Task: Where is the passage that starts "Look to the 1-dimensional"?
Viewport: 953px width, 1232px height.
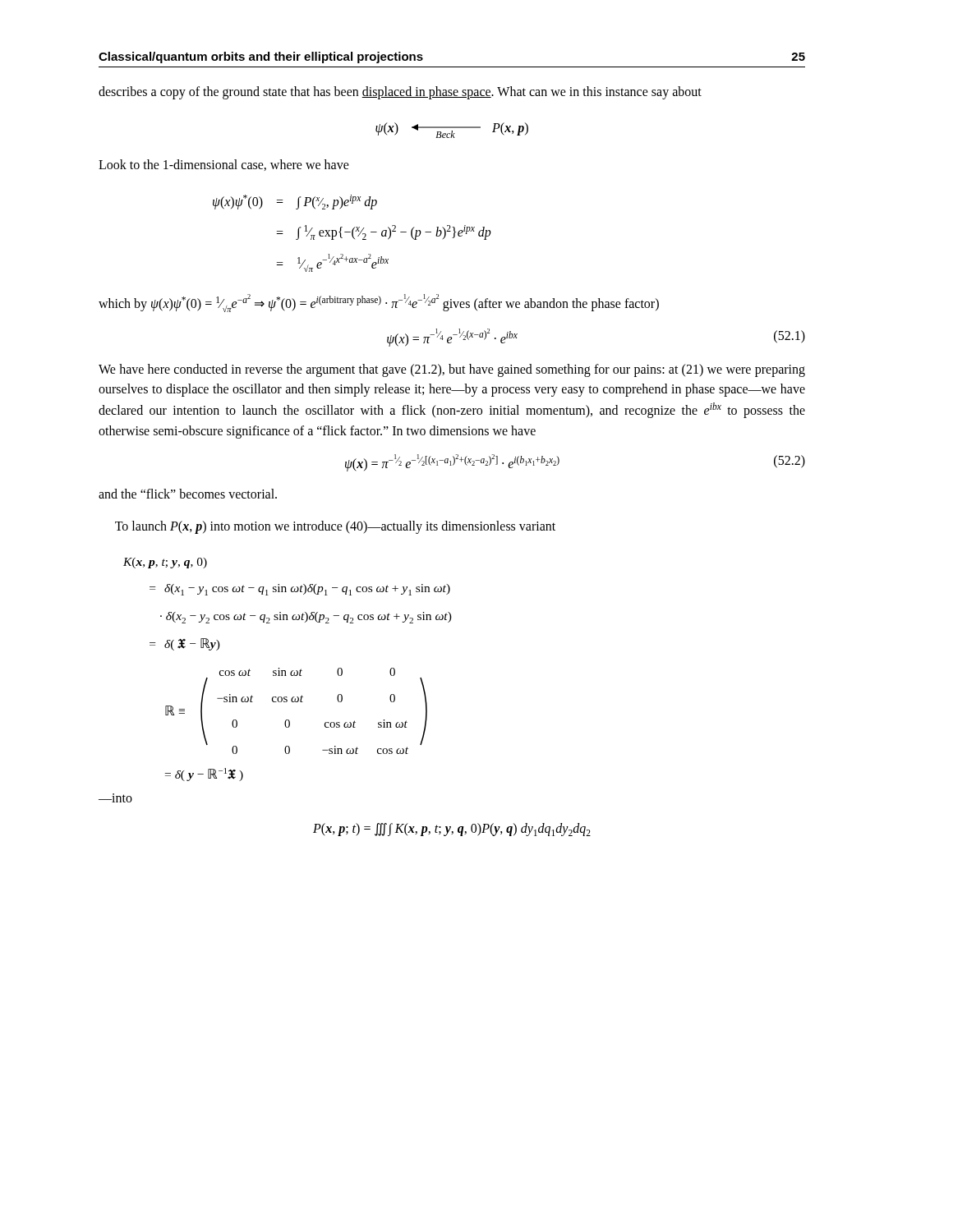Action: (224, 165)
